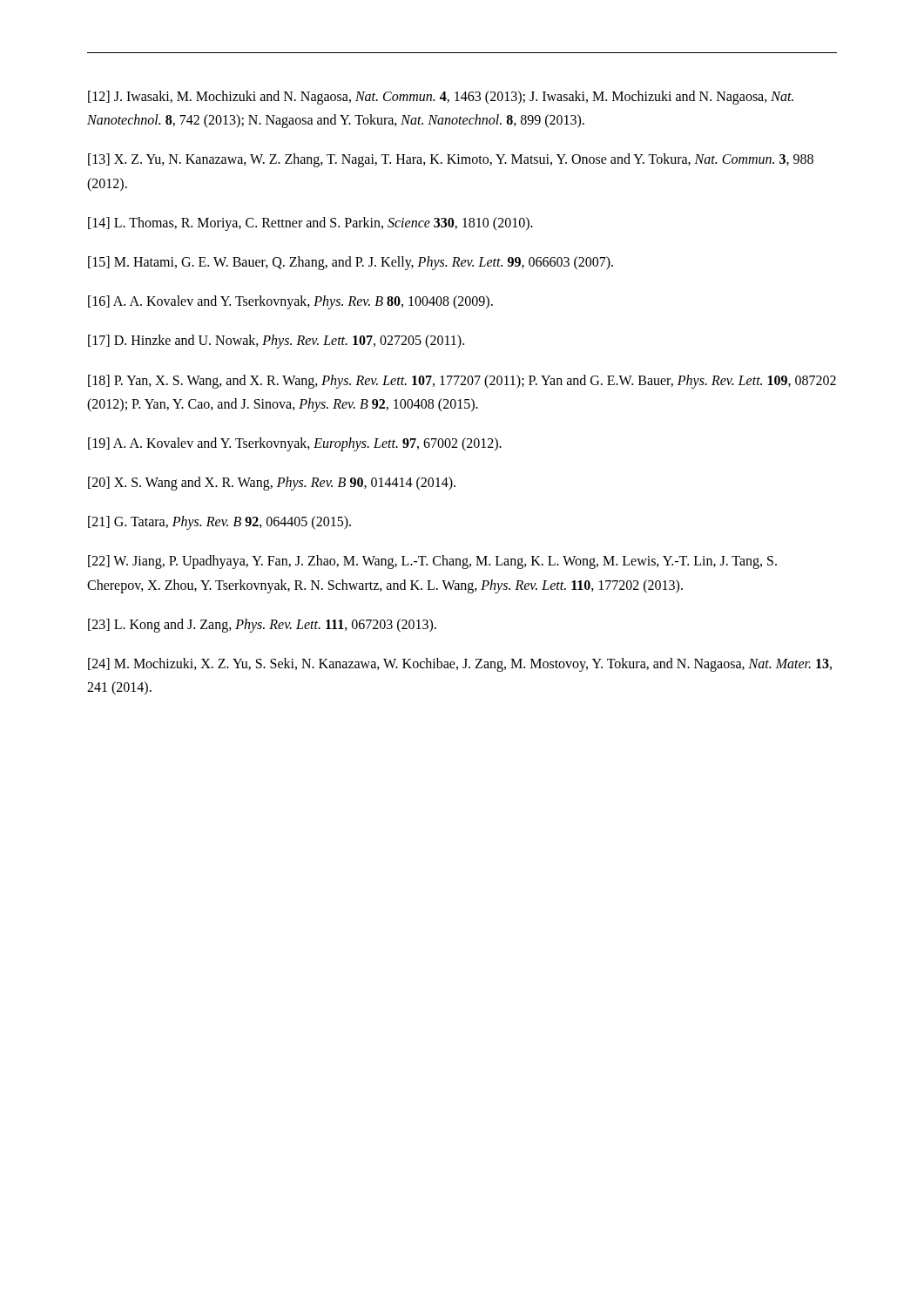Screen dimensions: 1307x924
Task: Select the list item that reads "[14] L. Thomas, R."
Action: coord(310,222)
